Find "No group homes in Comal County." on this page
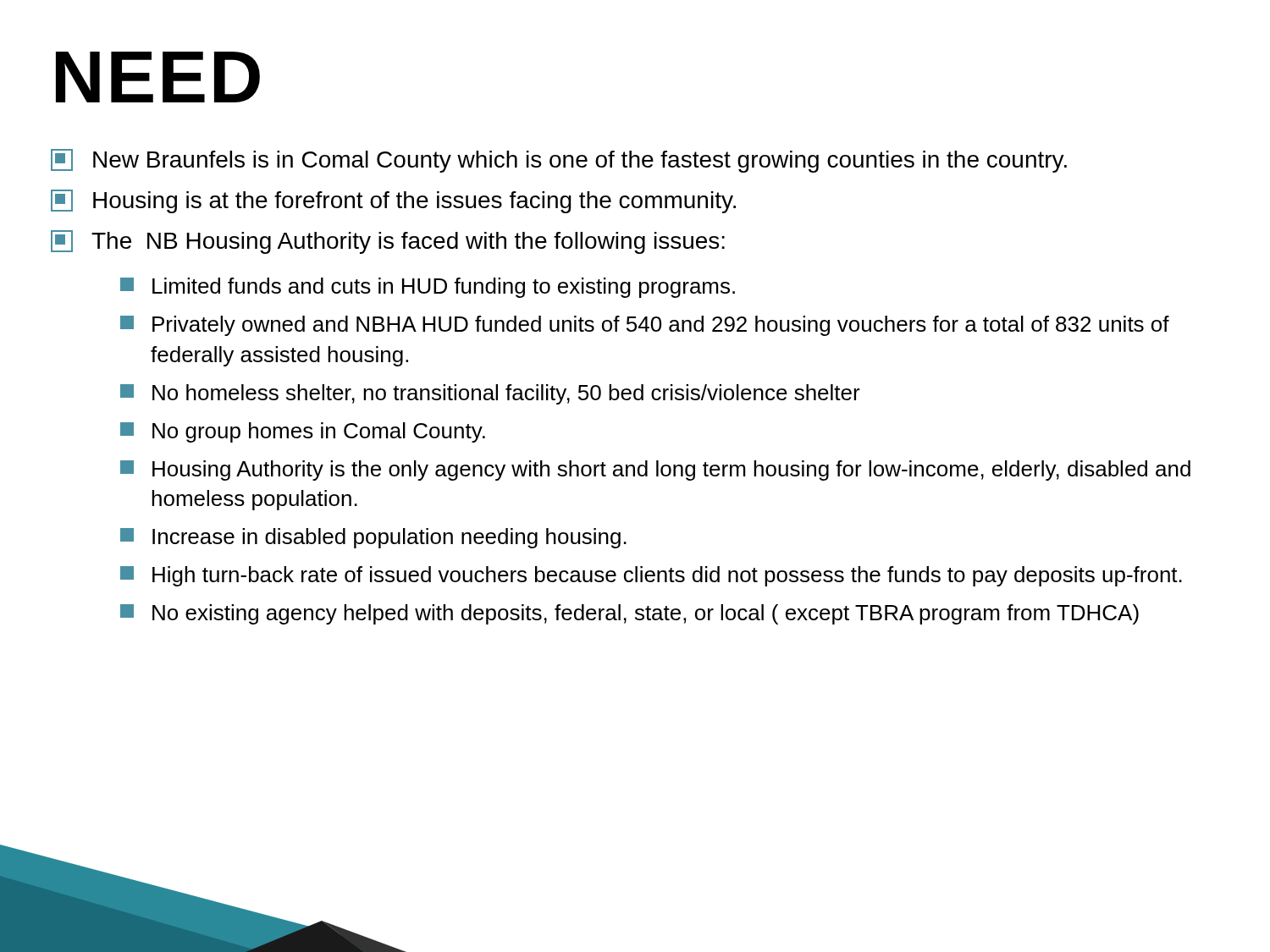The width and height of the screenshot is (1270, 952). tap(303, 432)
